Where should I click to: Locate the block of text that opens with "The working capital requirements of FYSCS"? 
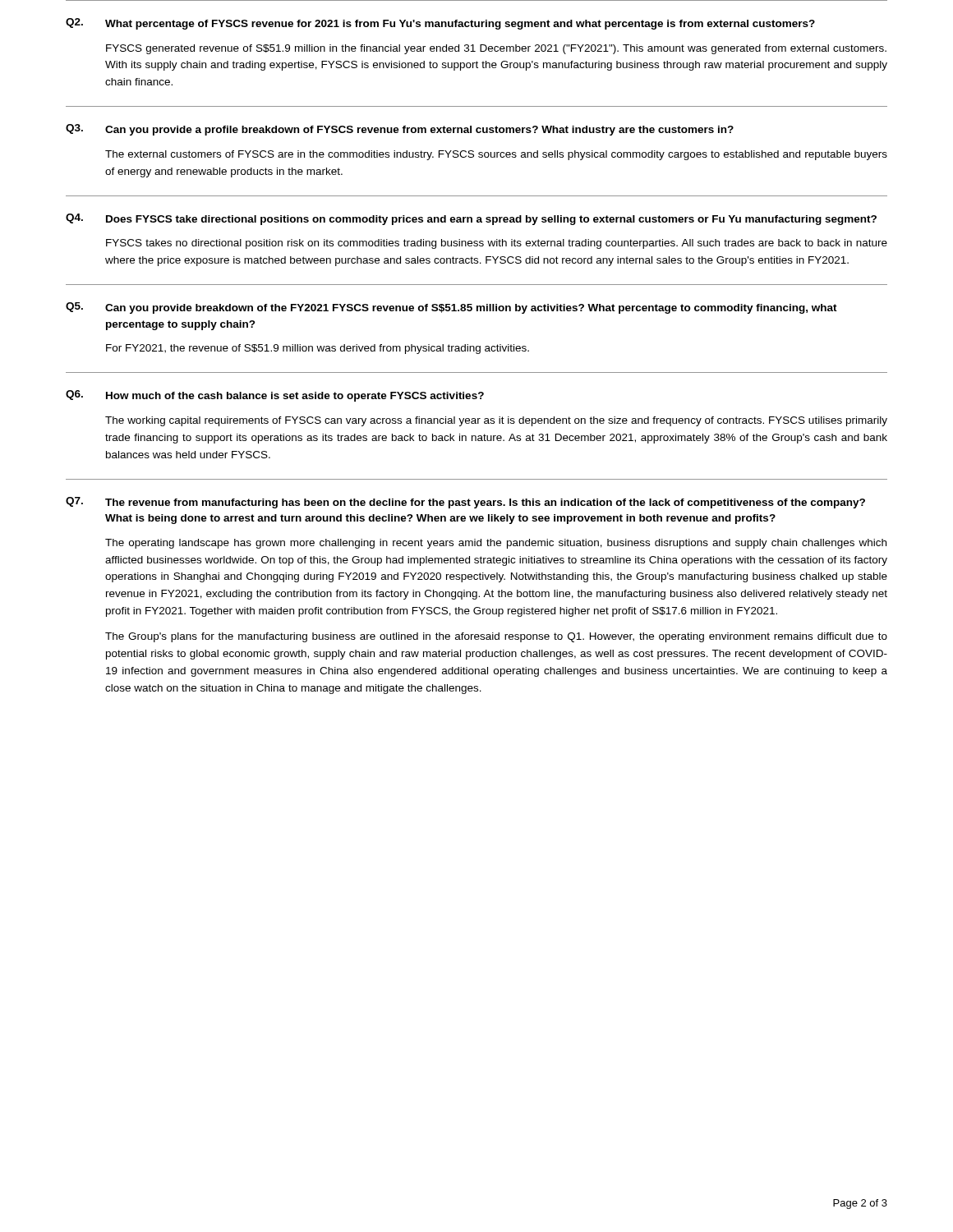tap(496, 438)
